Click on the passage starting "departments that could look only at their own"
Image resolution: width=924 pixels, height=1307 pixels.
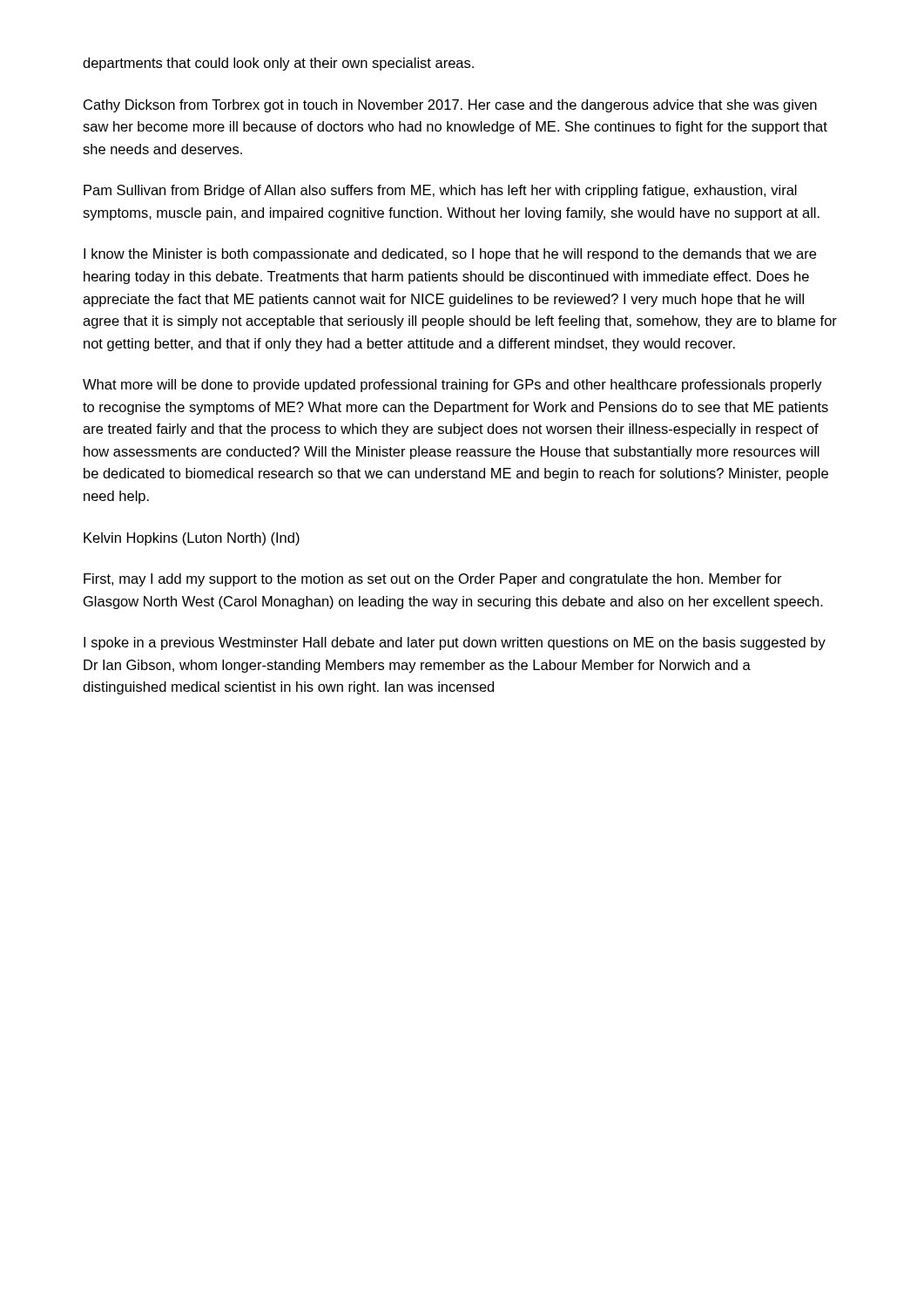[279, 63]
